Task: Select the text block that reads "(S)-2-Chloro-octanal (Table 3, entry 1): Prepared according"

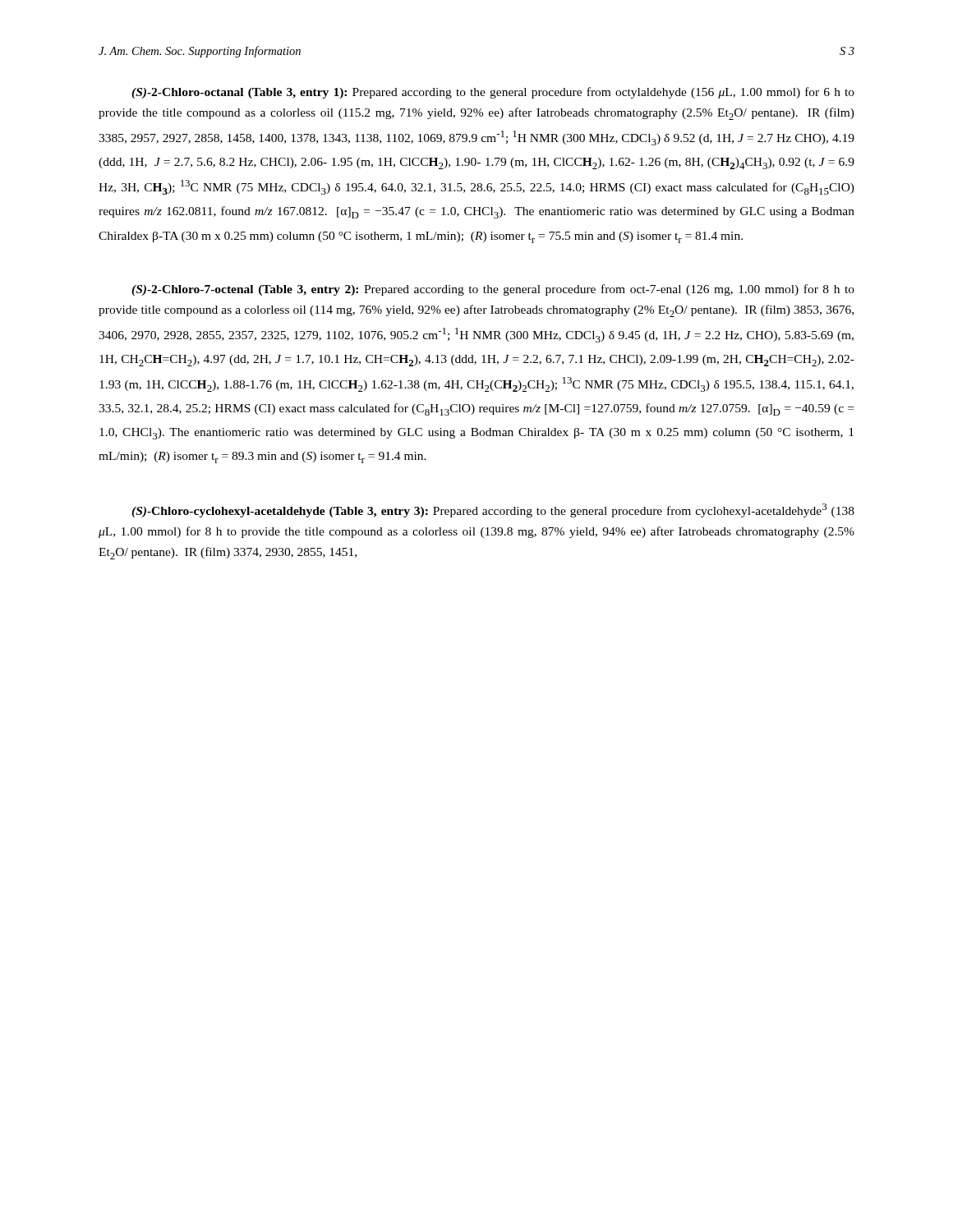Action: [x=476, y=165]
